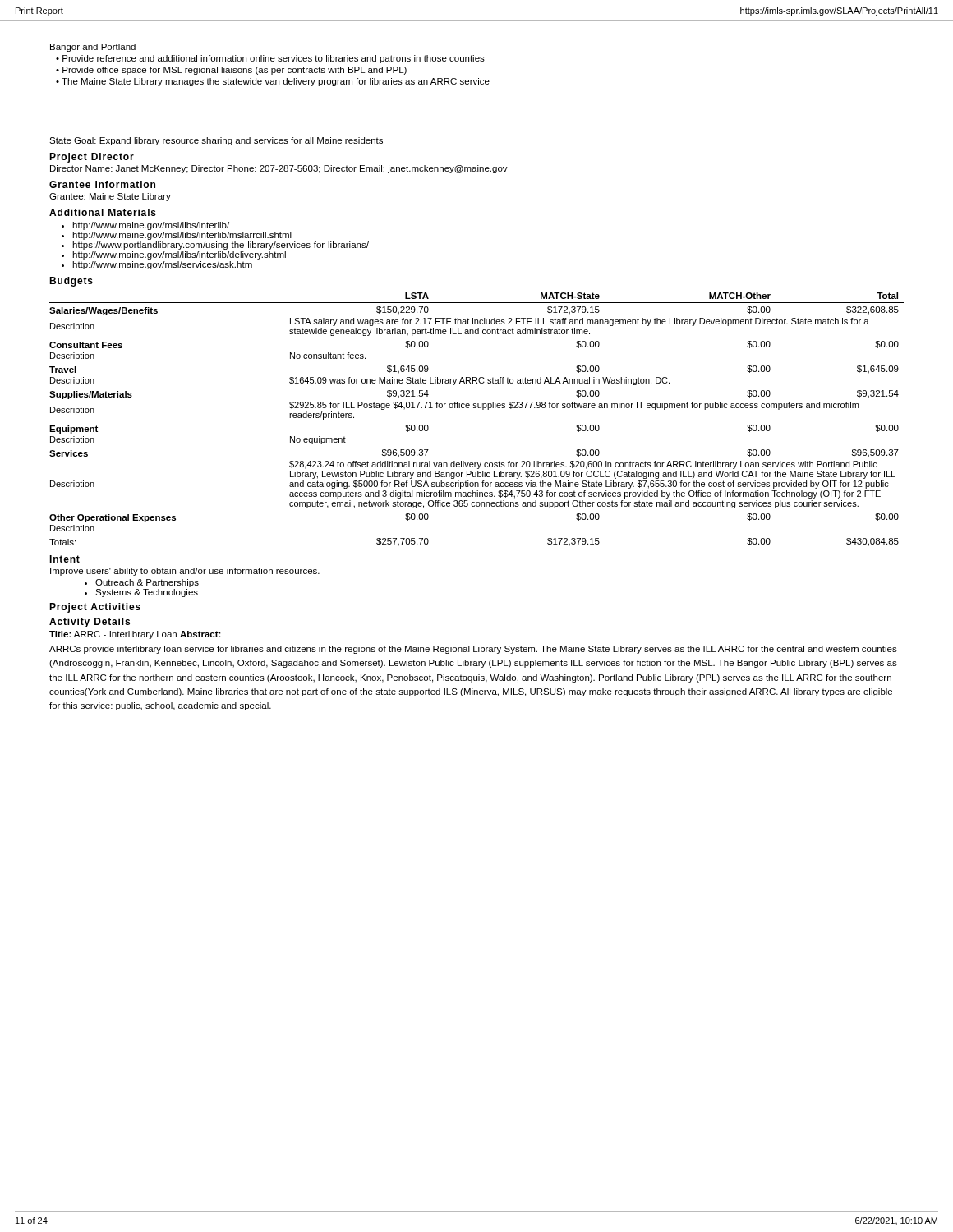Locate the text "Additional Materials"
This screenshot has width=953, height=1232.
tap(103, 213)
